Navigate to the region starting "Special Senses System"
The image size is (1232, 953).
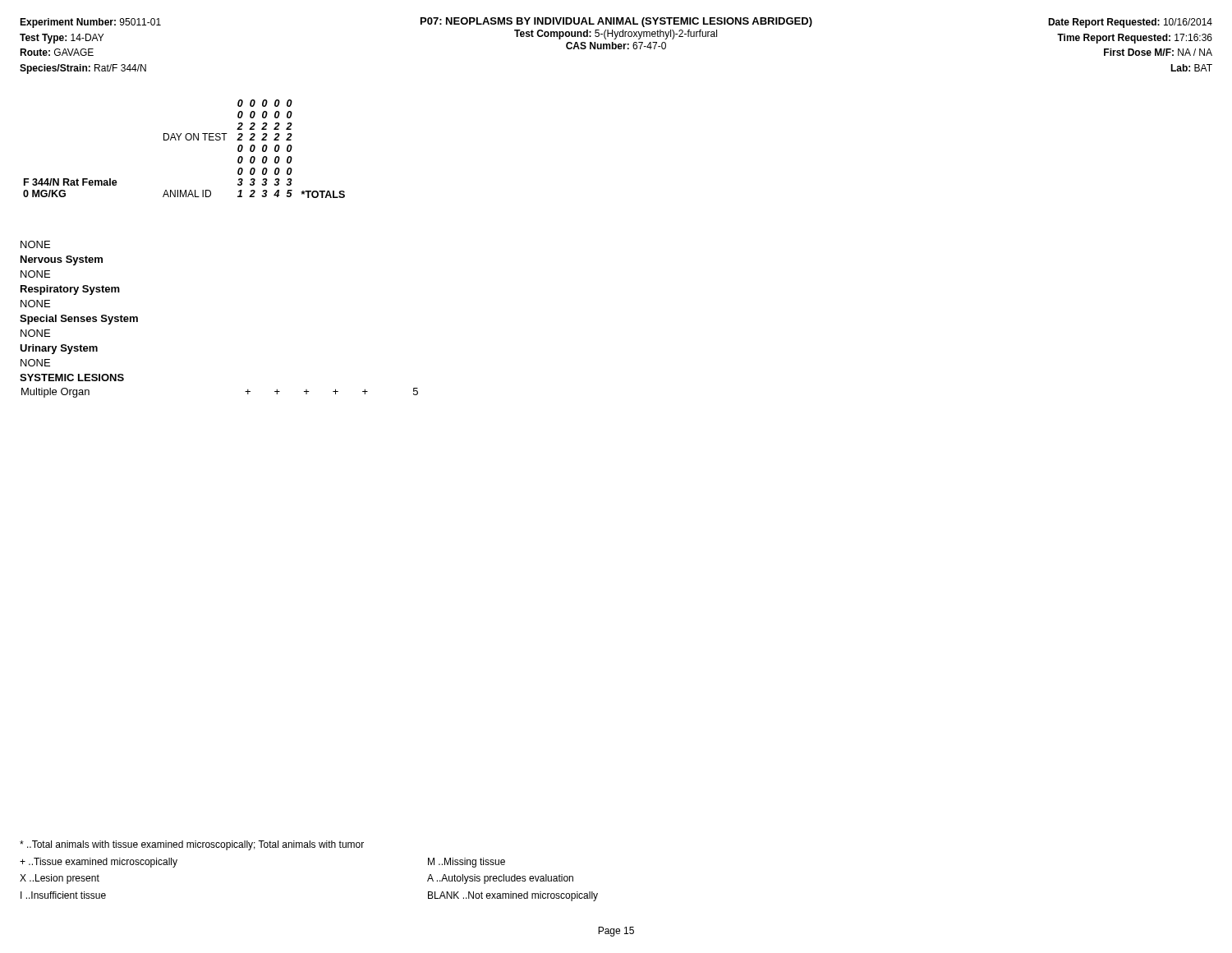79,318
